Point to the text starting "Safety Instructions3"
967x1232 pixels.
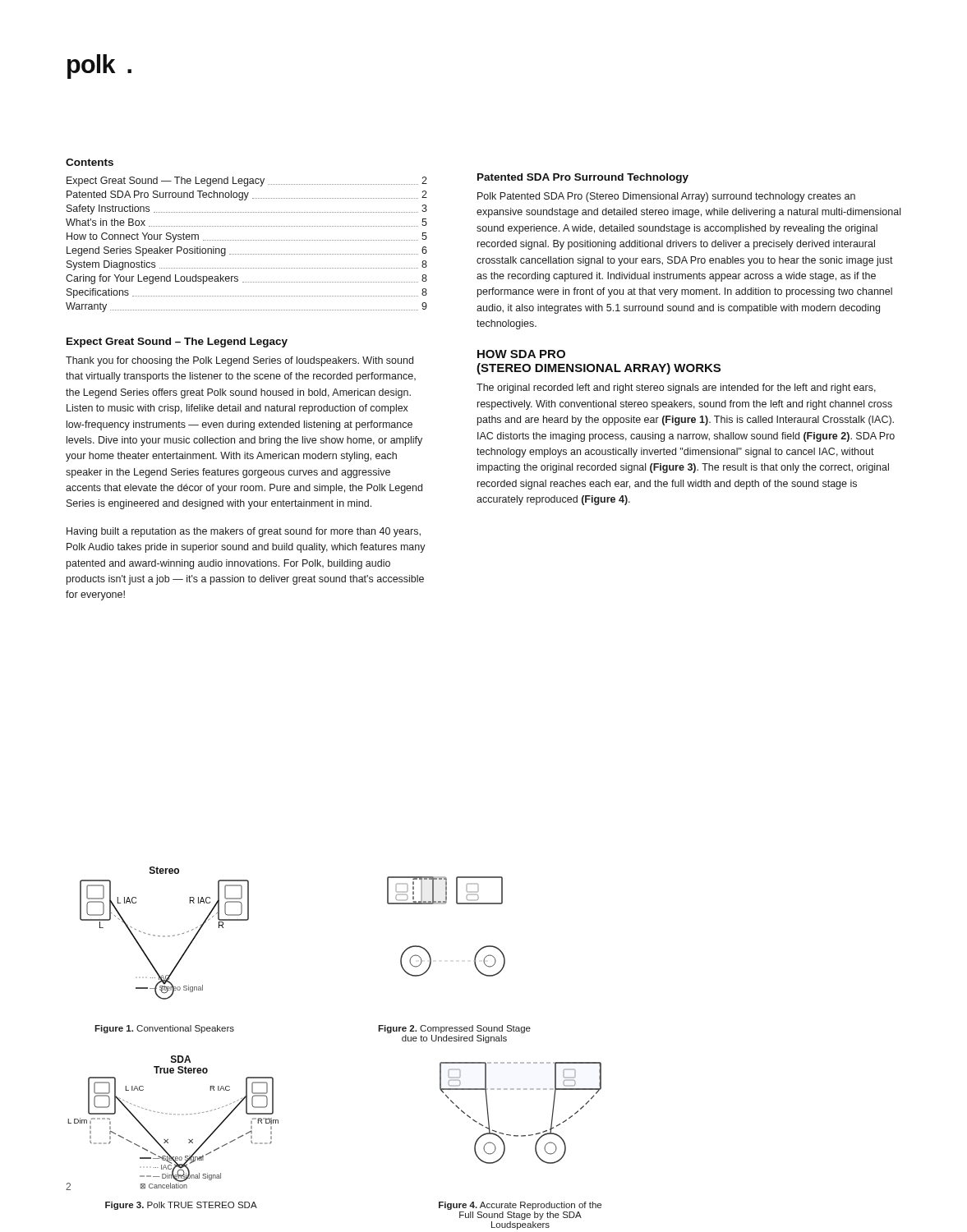point(246,209)
